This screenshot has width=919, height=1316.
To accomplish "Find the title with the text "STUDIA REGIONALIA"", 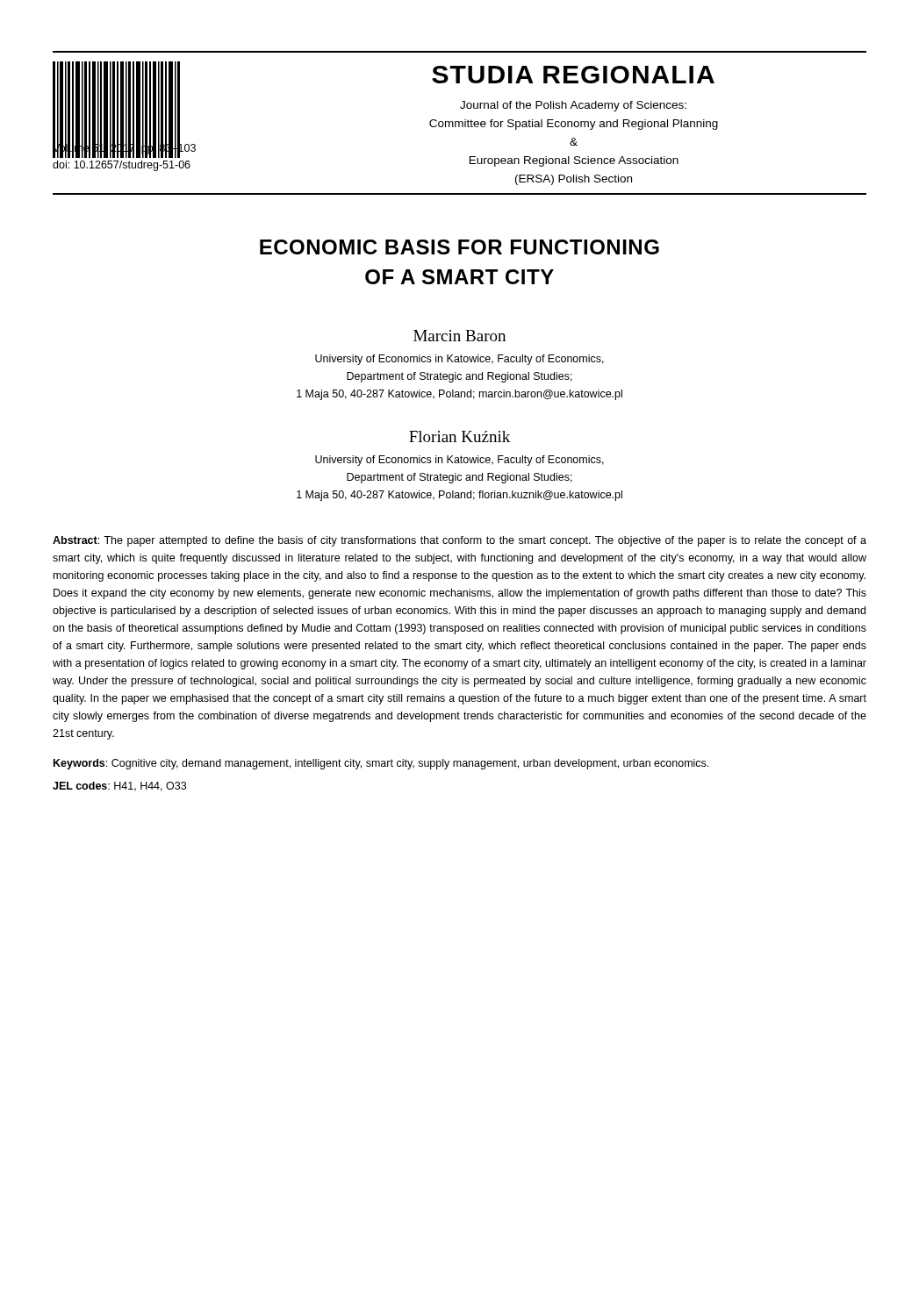I will point(574,74).
